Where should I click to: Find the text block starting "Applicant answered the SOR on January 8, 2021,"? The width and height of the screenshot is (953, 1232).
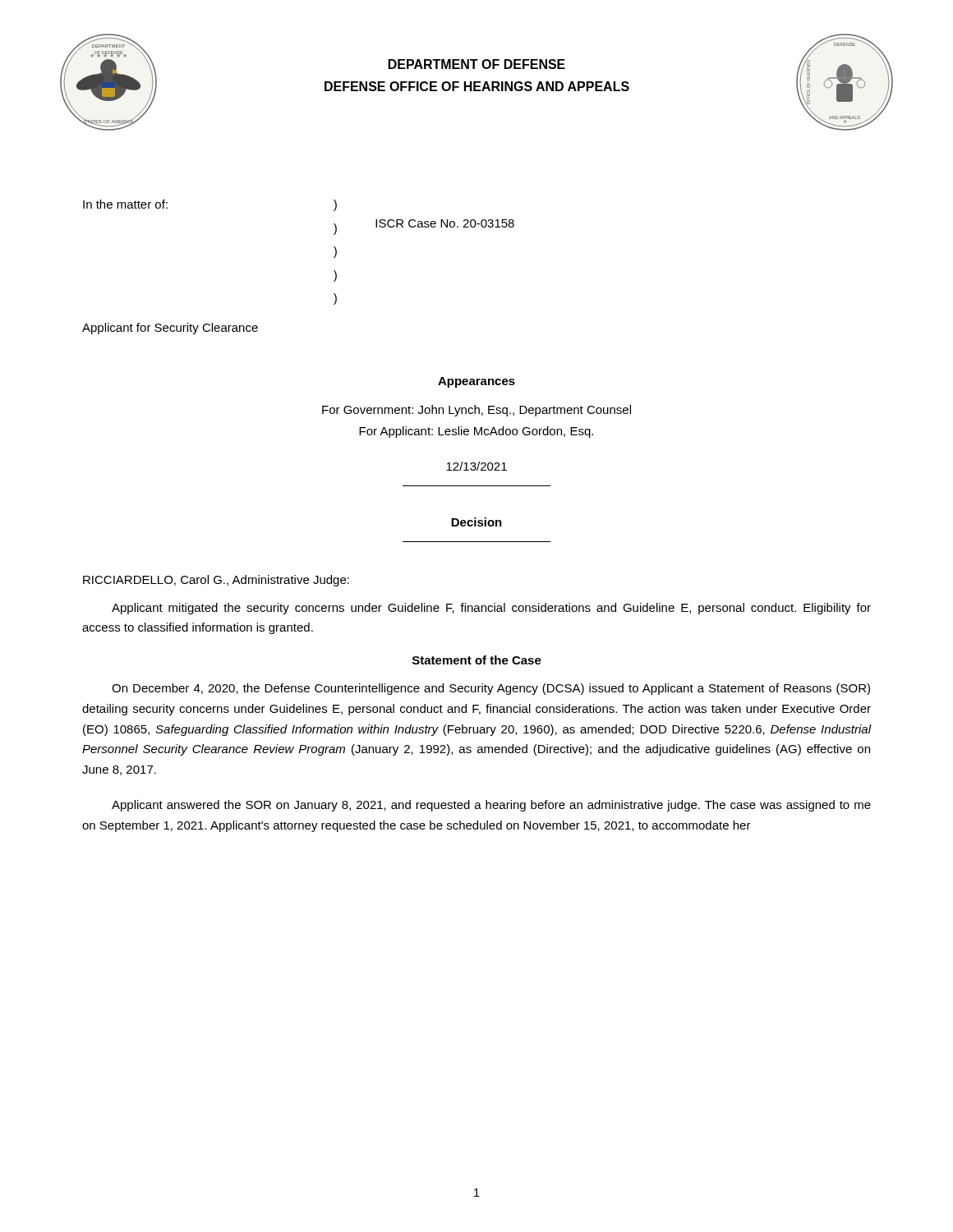pyautogui.click(x=476, y=814)
